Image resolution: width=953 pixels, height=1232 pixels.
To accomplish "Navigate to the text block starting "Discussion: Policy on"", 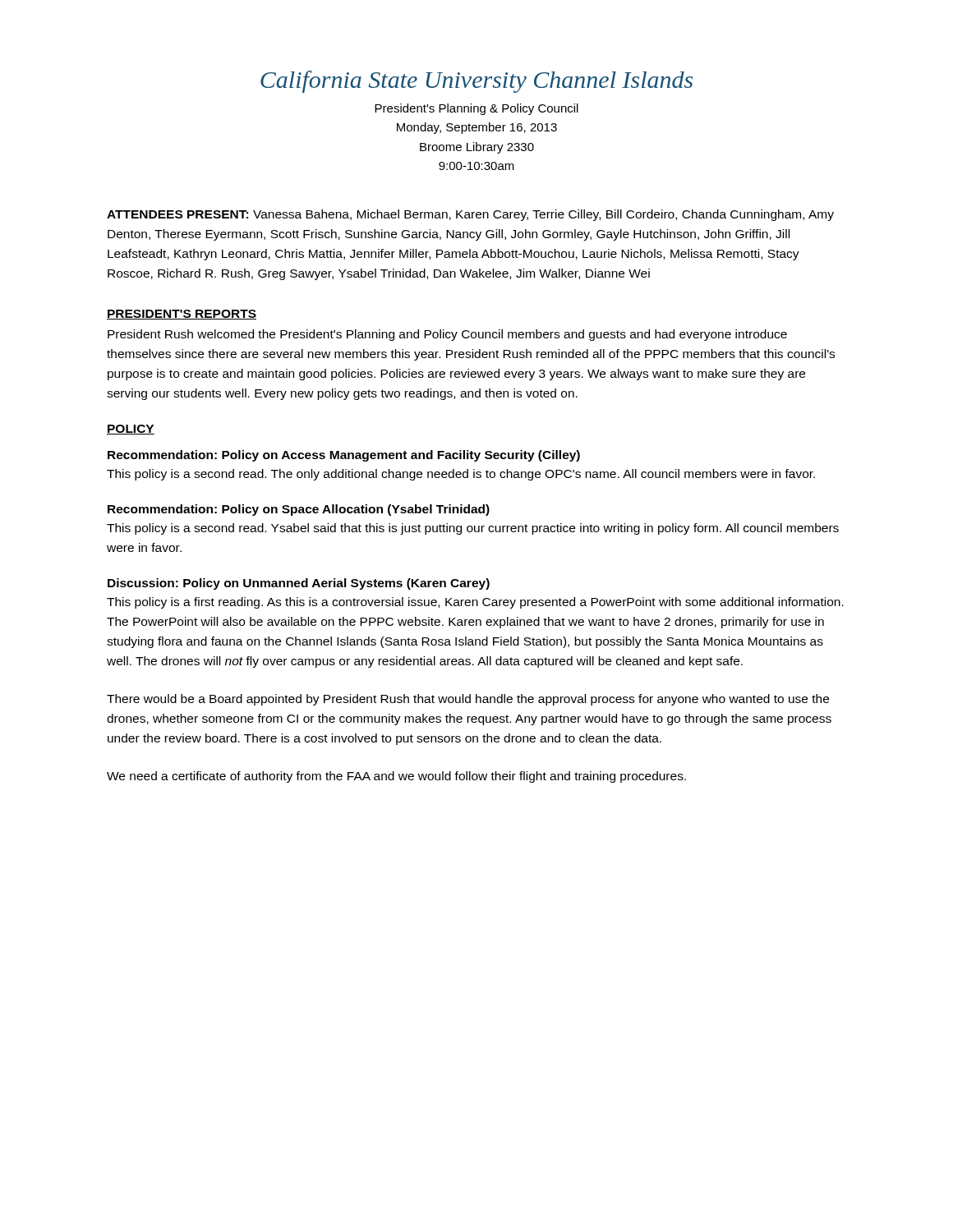I will (x=298, y=583).
